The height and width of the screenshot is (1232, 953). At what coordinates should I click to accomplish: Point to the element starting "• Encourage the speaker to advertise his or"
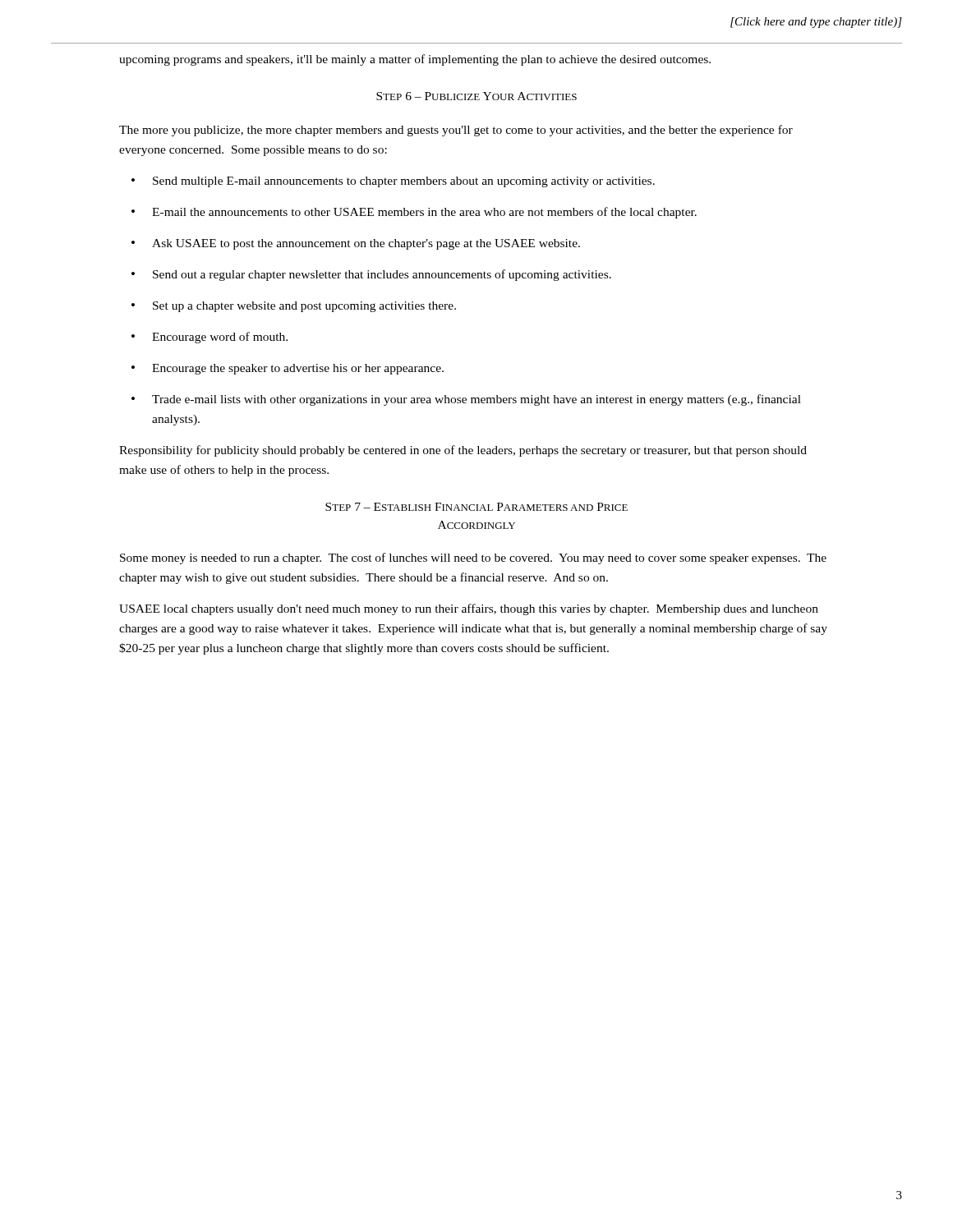288,369
